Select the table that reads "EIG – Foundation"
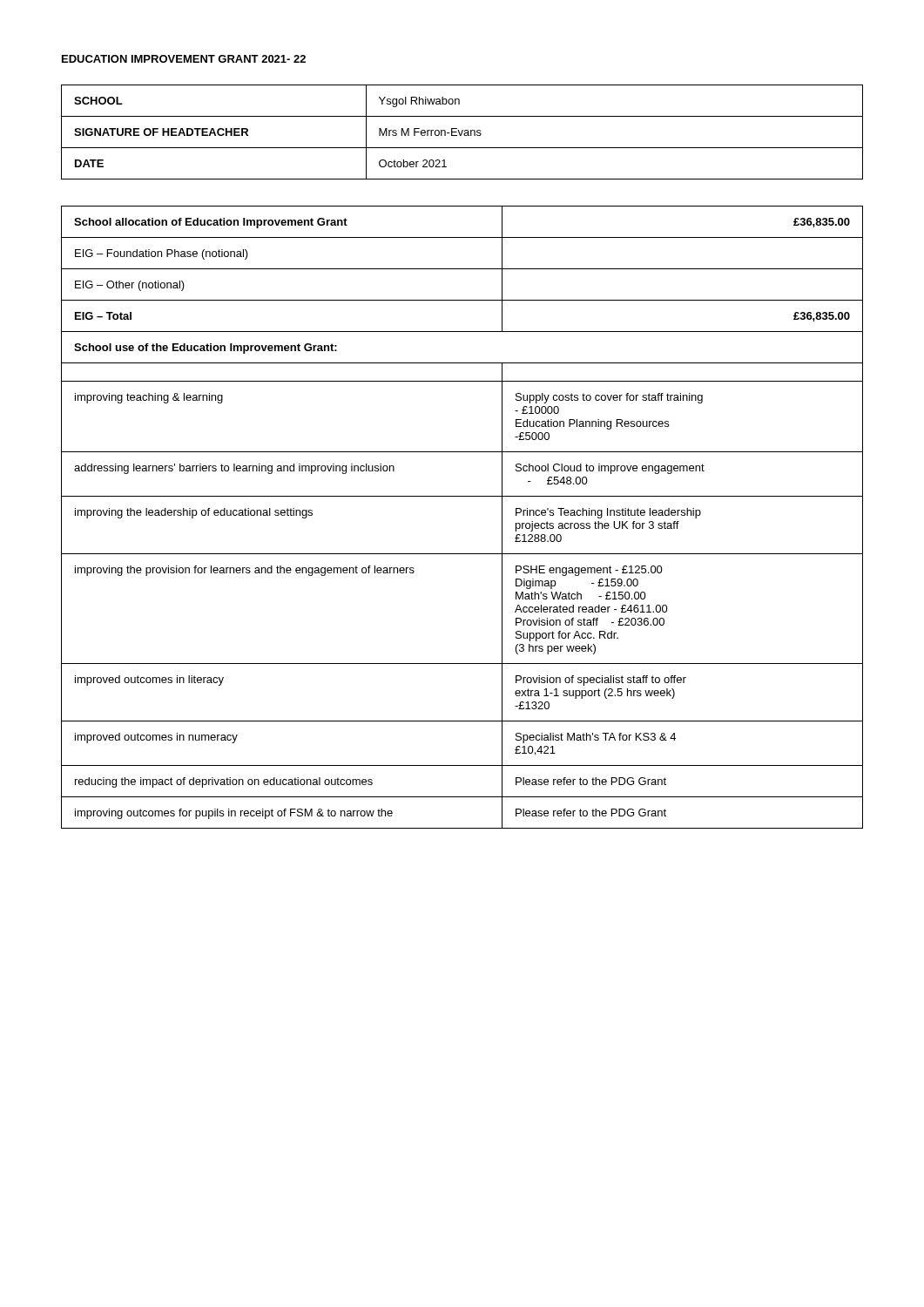The height and width of the screenshot is (1307, 924). click(x=462, y=517)
